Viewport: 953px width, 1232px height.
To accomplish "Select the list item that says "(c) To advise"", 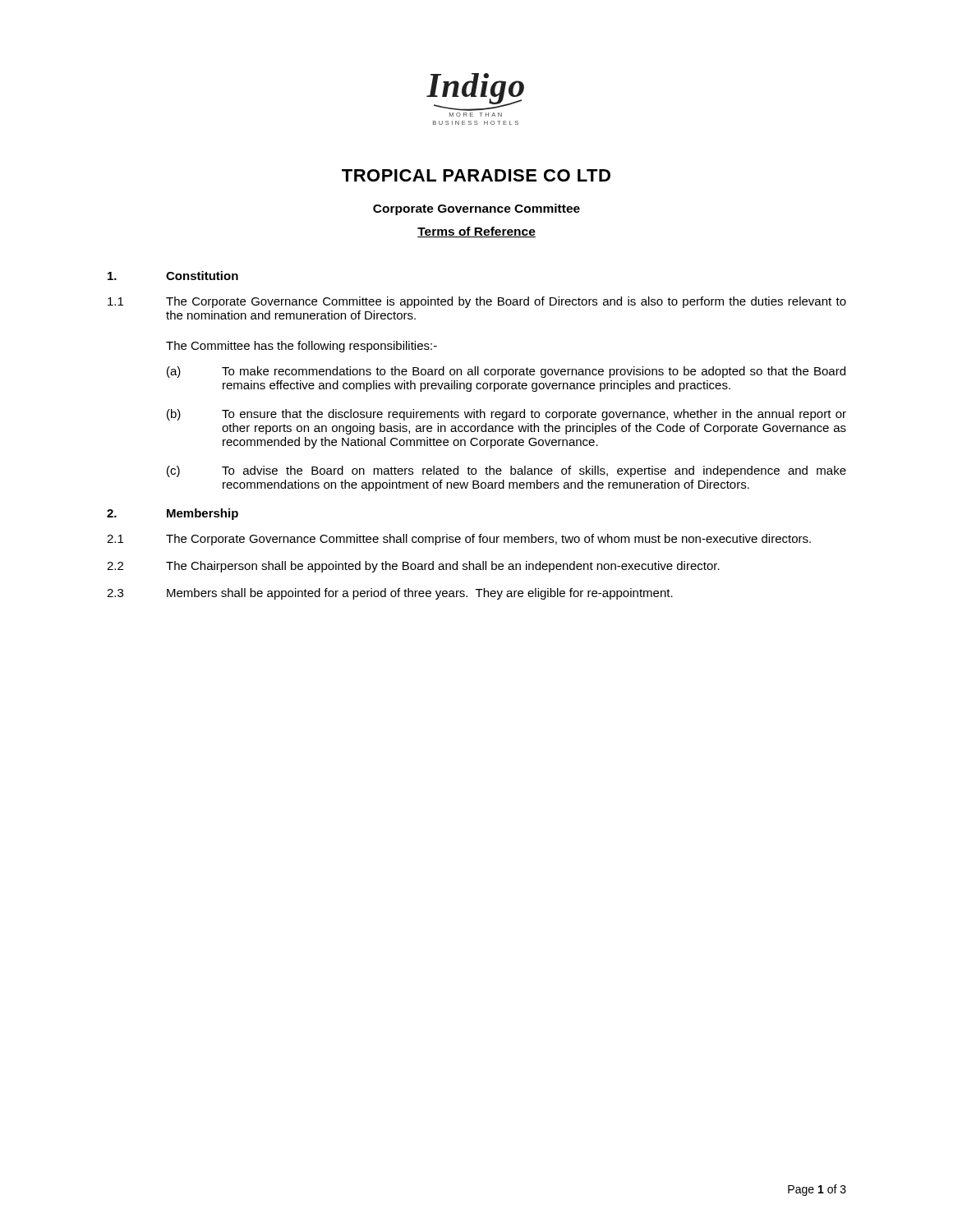I will tap(506, 477).
